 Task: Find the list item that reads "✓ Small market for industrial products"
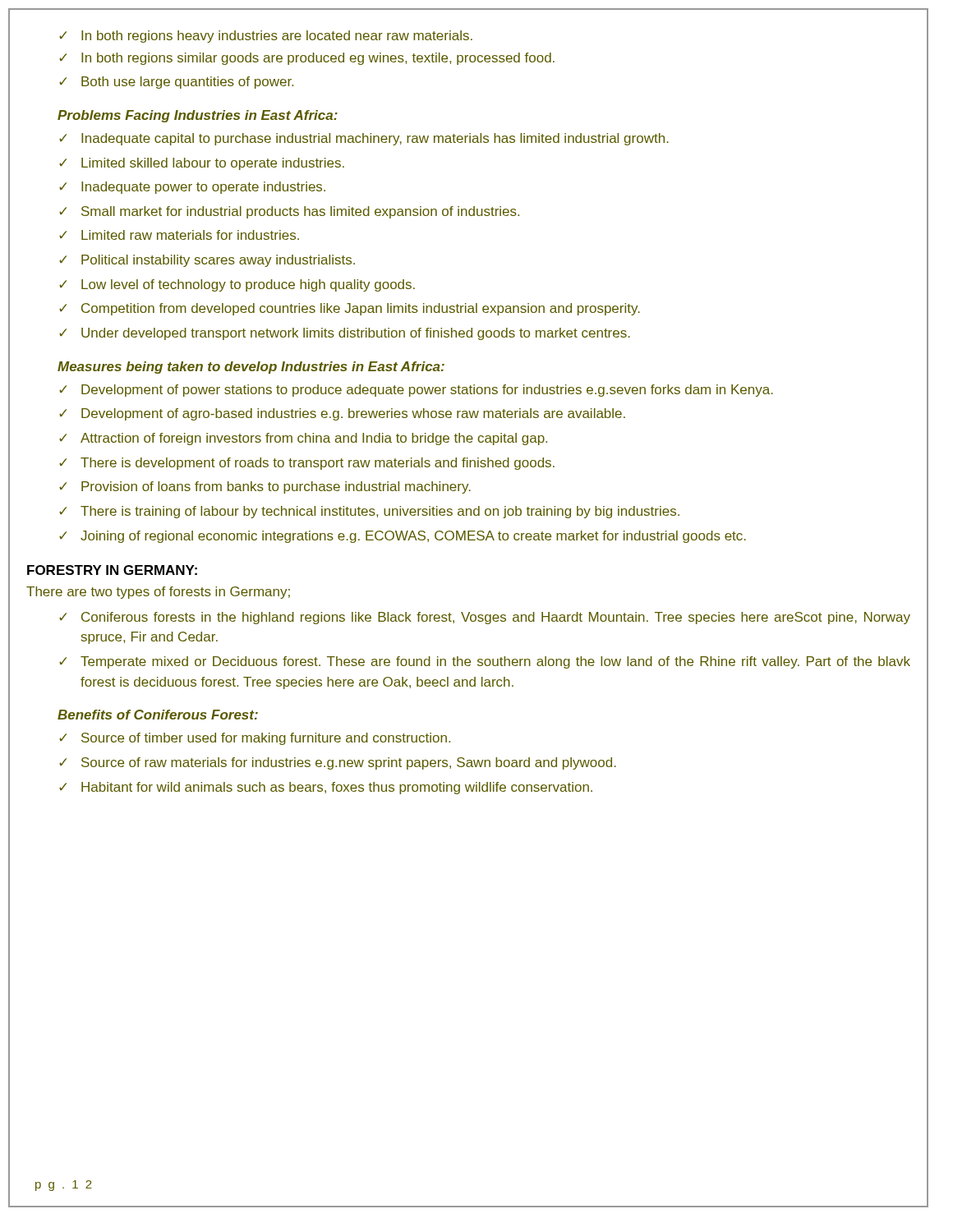pos(484,212)
